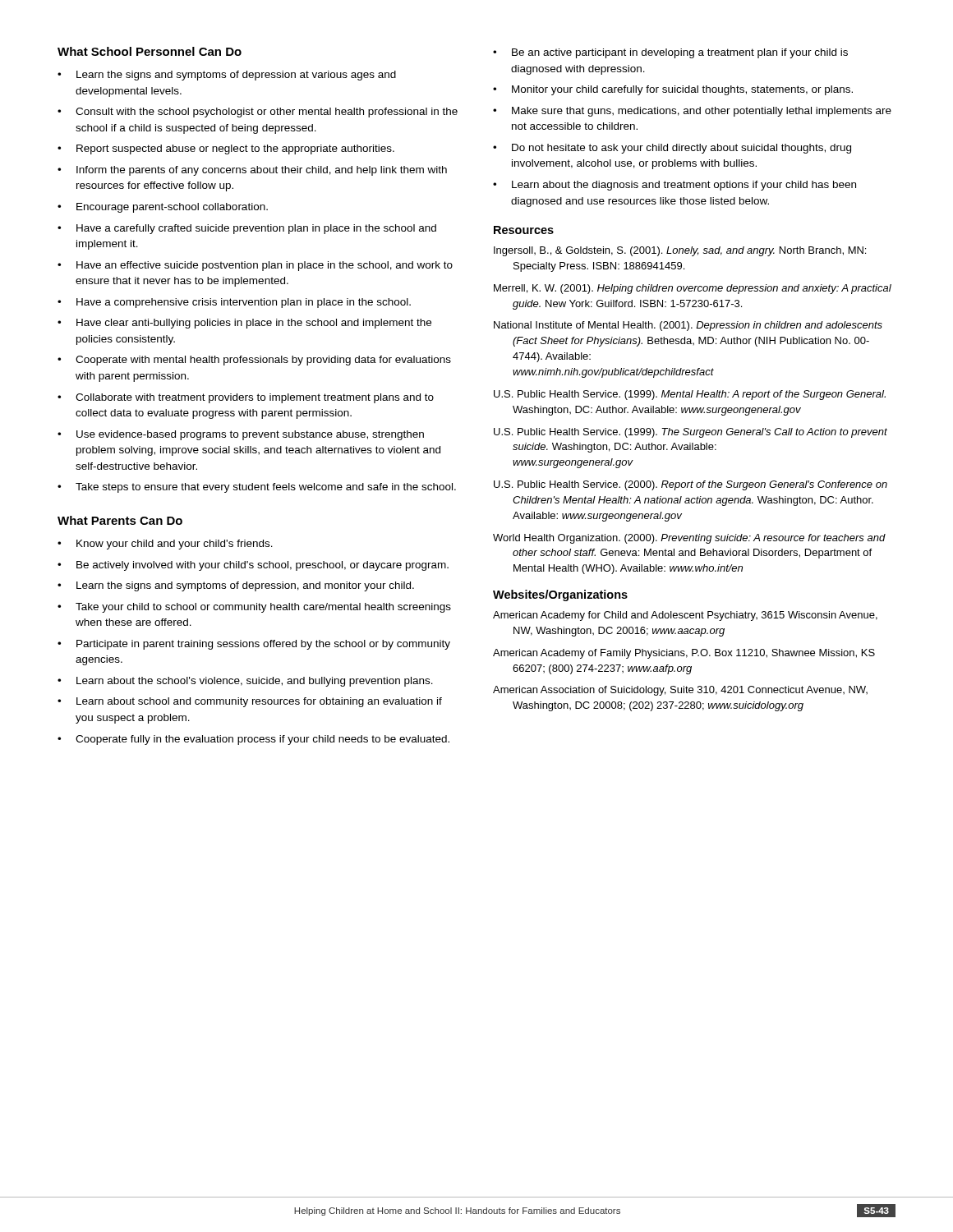Navigate to the region starting "• Cooperate with mental health"
Screen dimensions: 1232x953
[x=259, y=368]
